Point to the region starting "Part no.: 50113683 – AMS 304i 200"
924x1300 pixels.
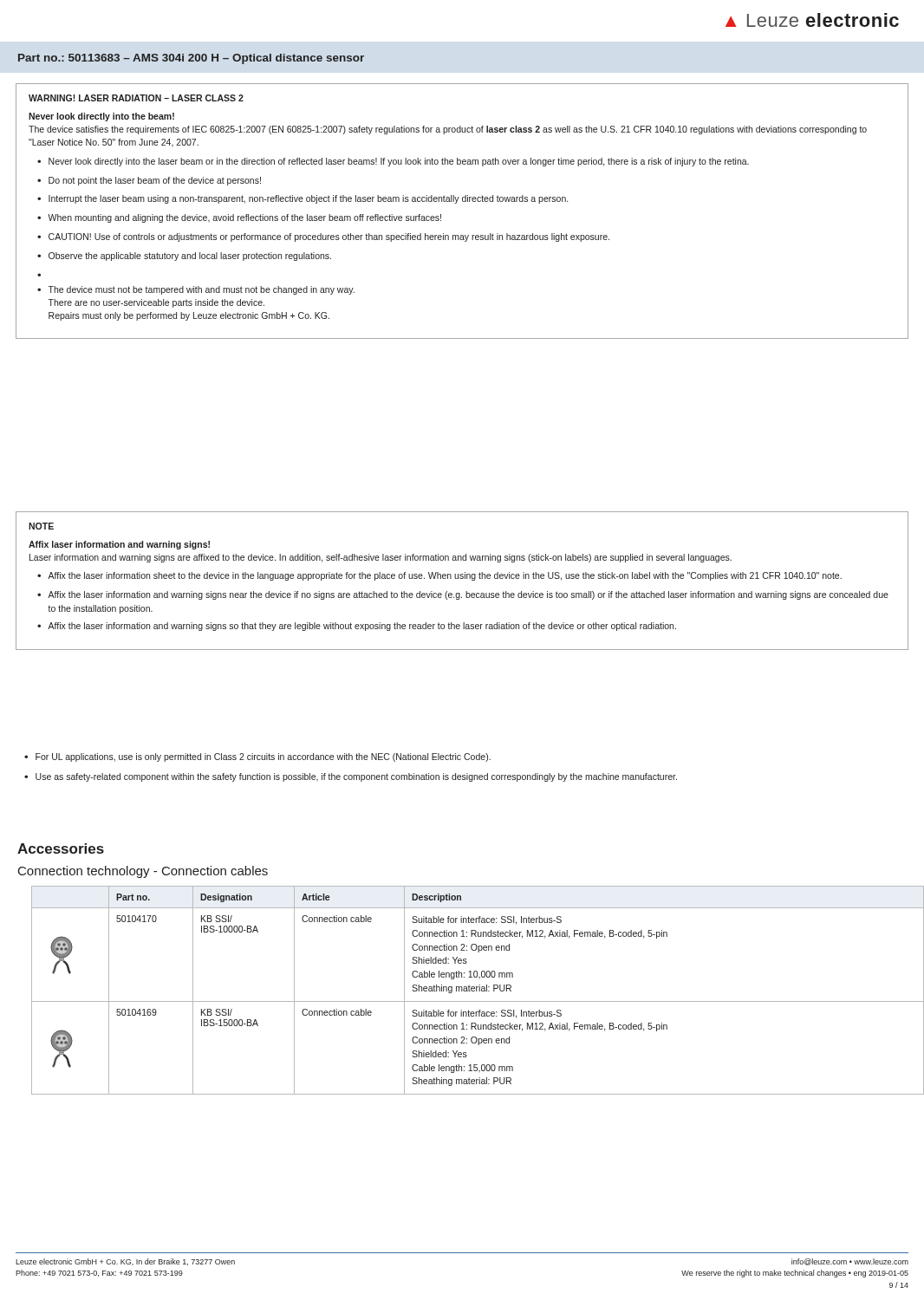(x=191, y=57)
